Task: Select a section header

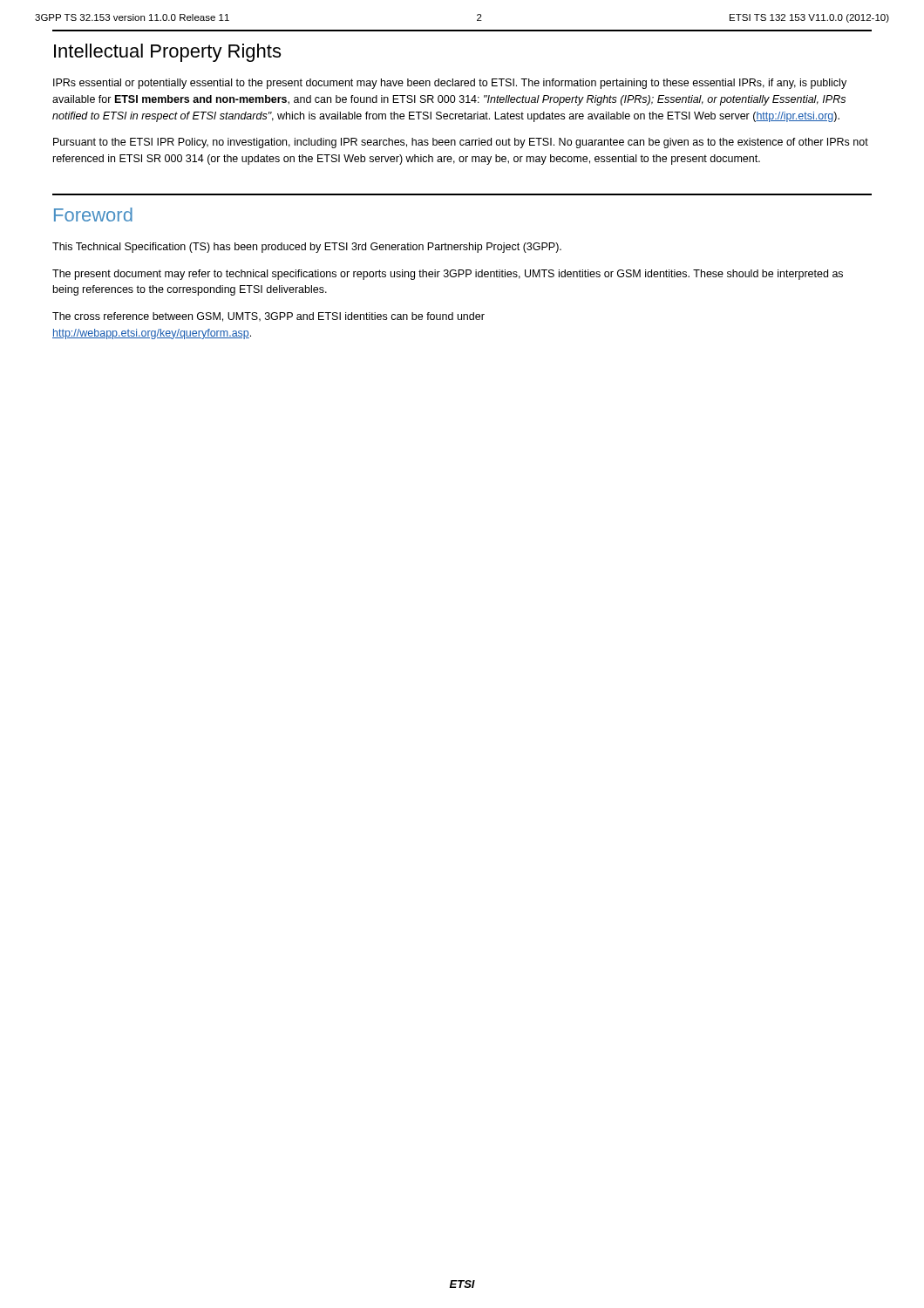Action: pyautogui.click(x=462, y=215)
